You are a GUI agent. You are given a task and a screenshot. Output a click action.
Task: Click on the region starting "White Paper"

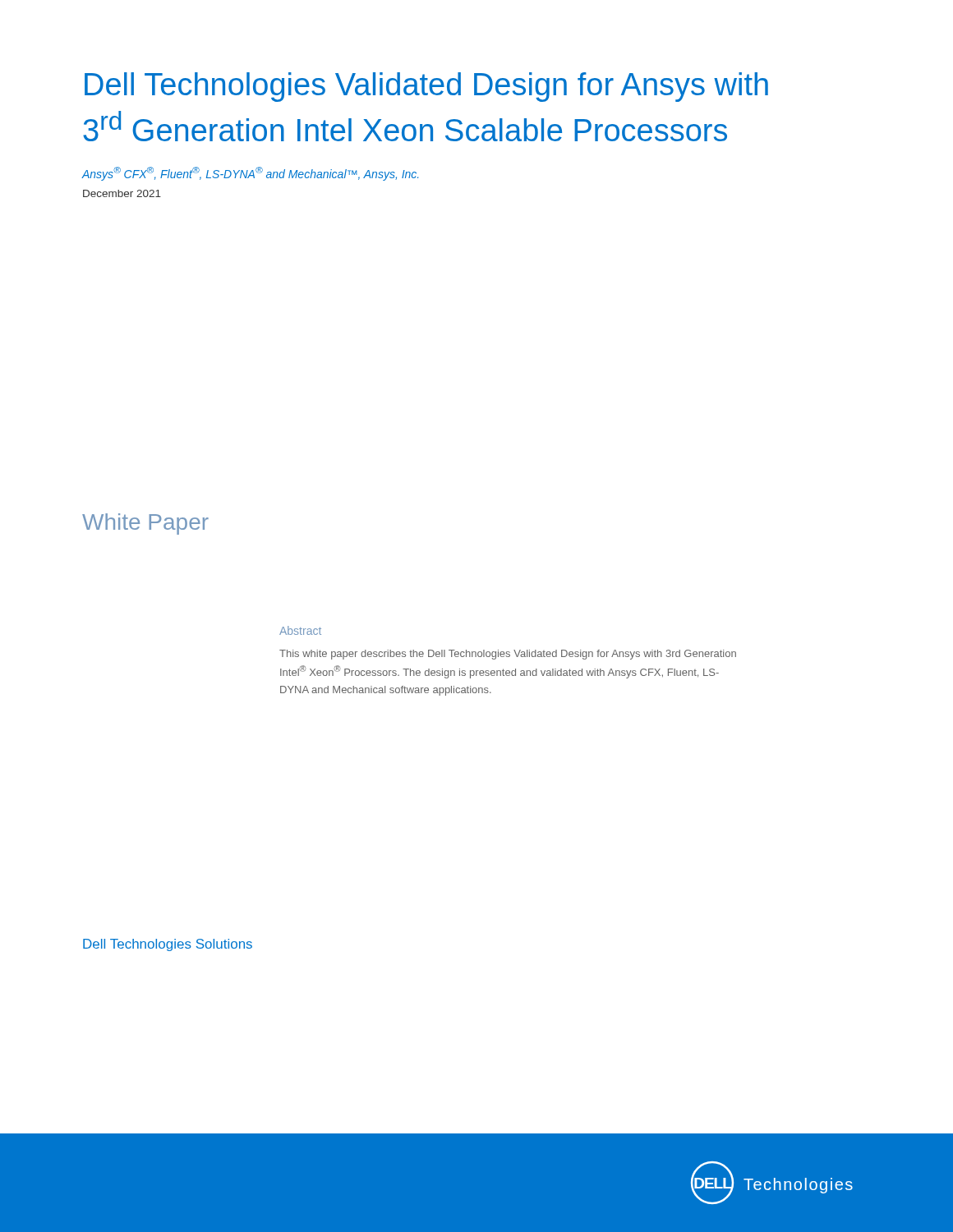click(x=145, y=522)
